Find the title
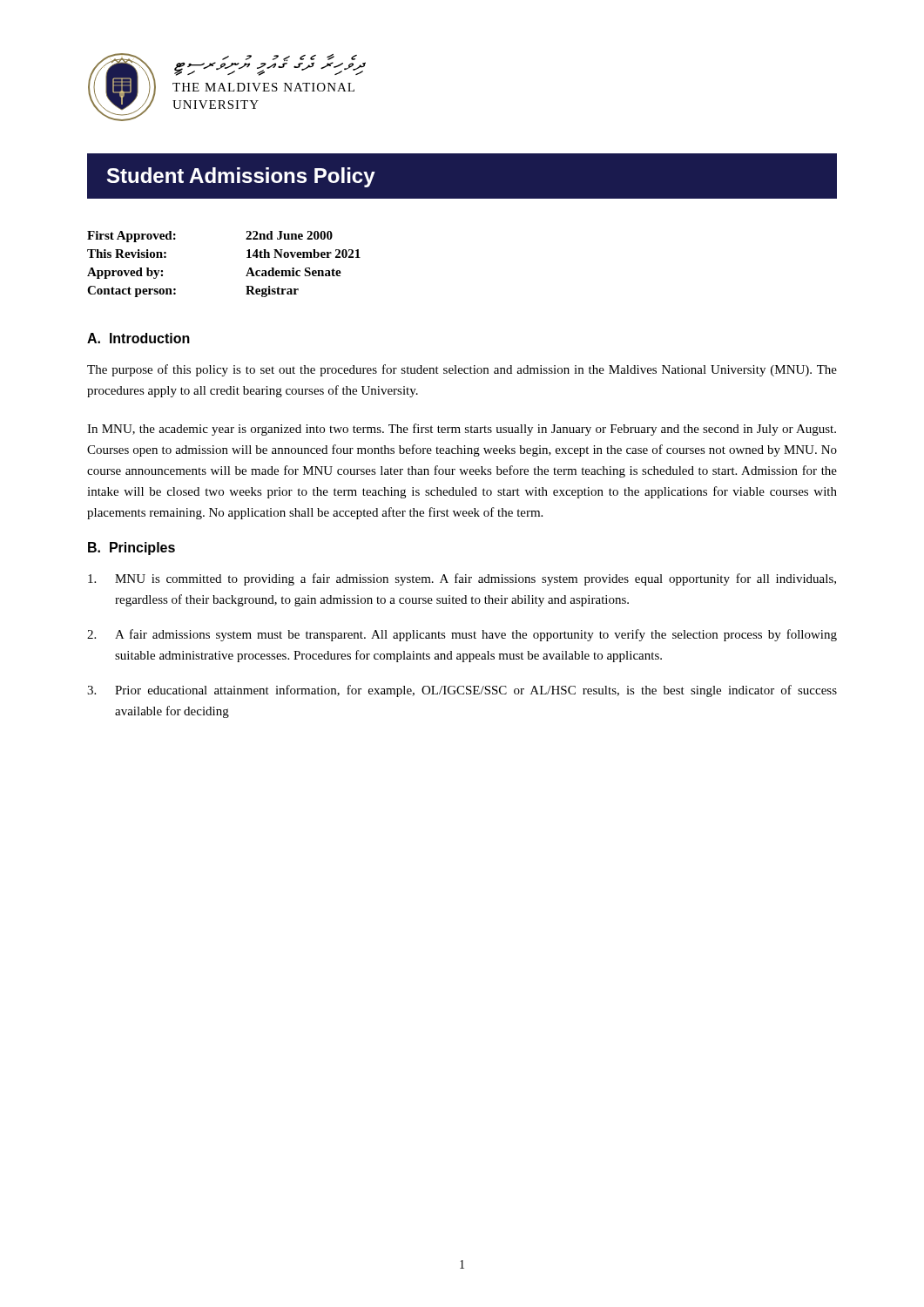924x1307 pixels. [462, 176]
